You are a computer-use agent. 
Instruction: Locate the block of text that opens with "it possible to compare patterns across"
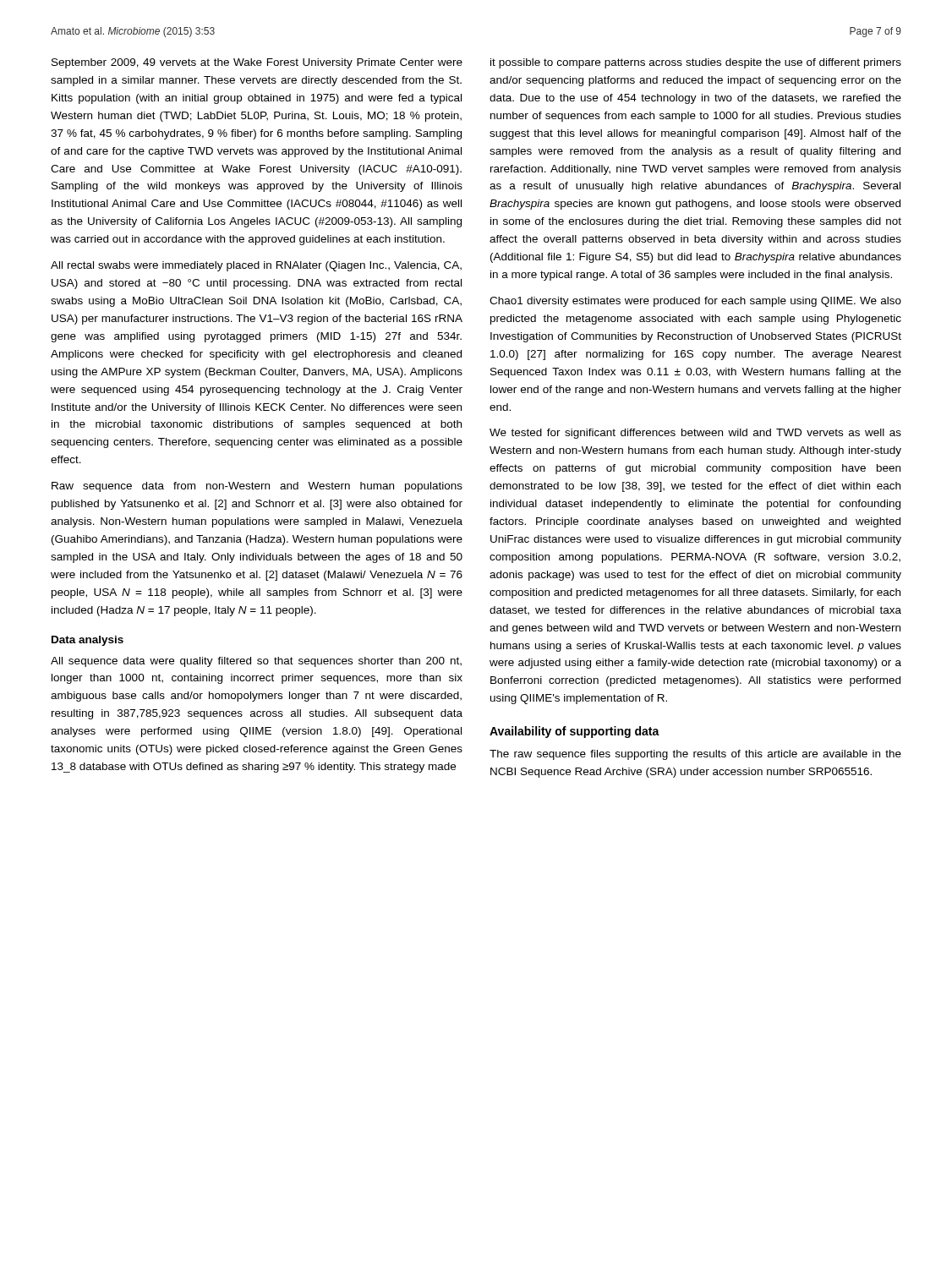695,169
